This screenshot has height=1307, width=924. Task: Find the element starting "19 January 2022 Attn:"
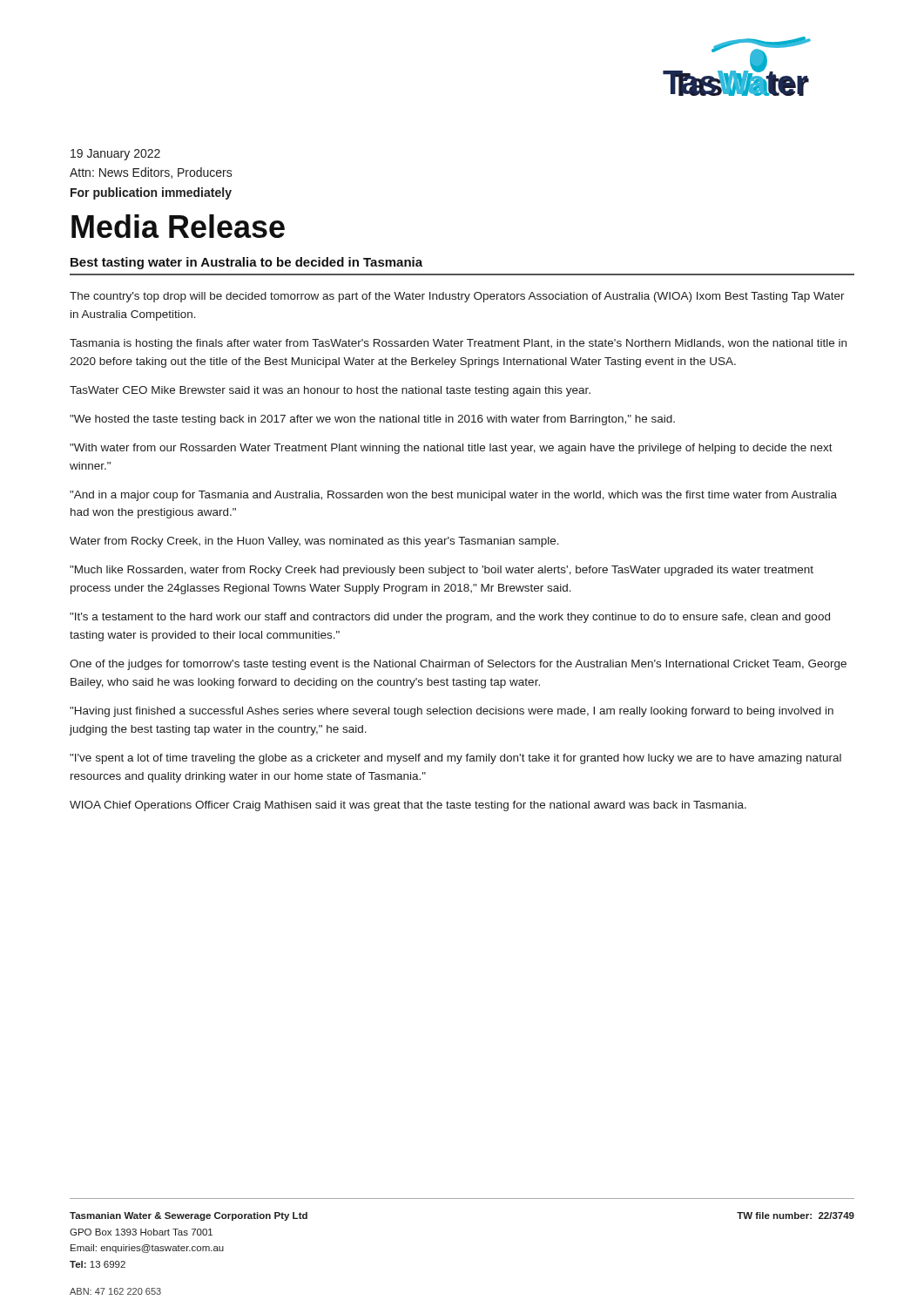[151, 173]
